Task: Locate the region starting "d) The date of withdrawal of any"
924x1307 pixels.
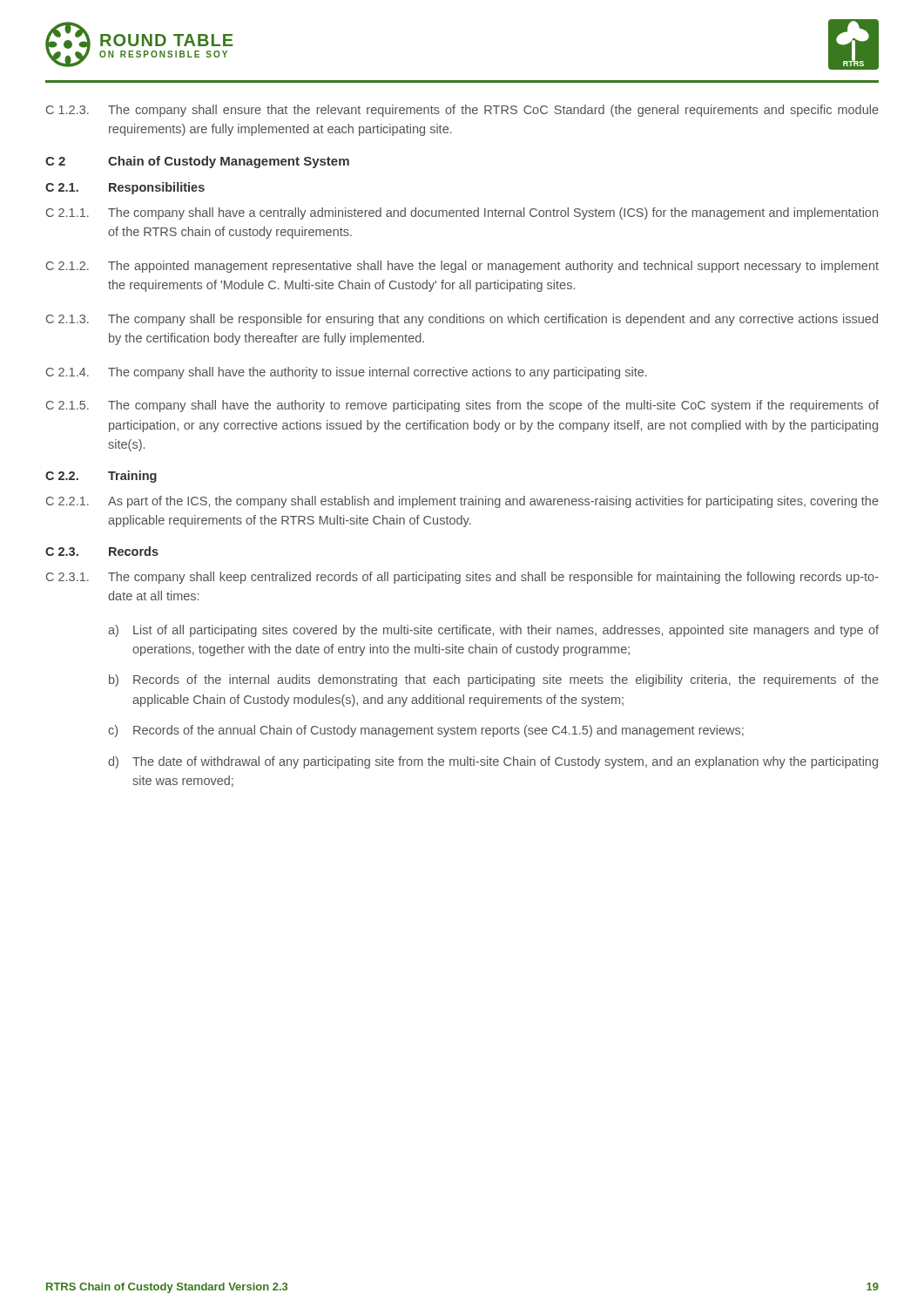Action: (x=493, y=771)
